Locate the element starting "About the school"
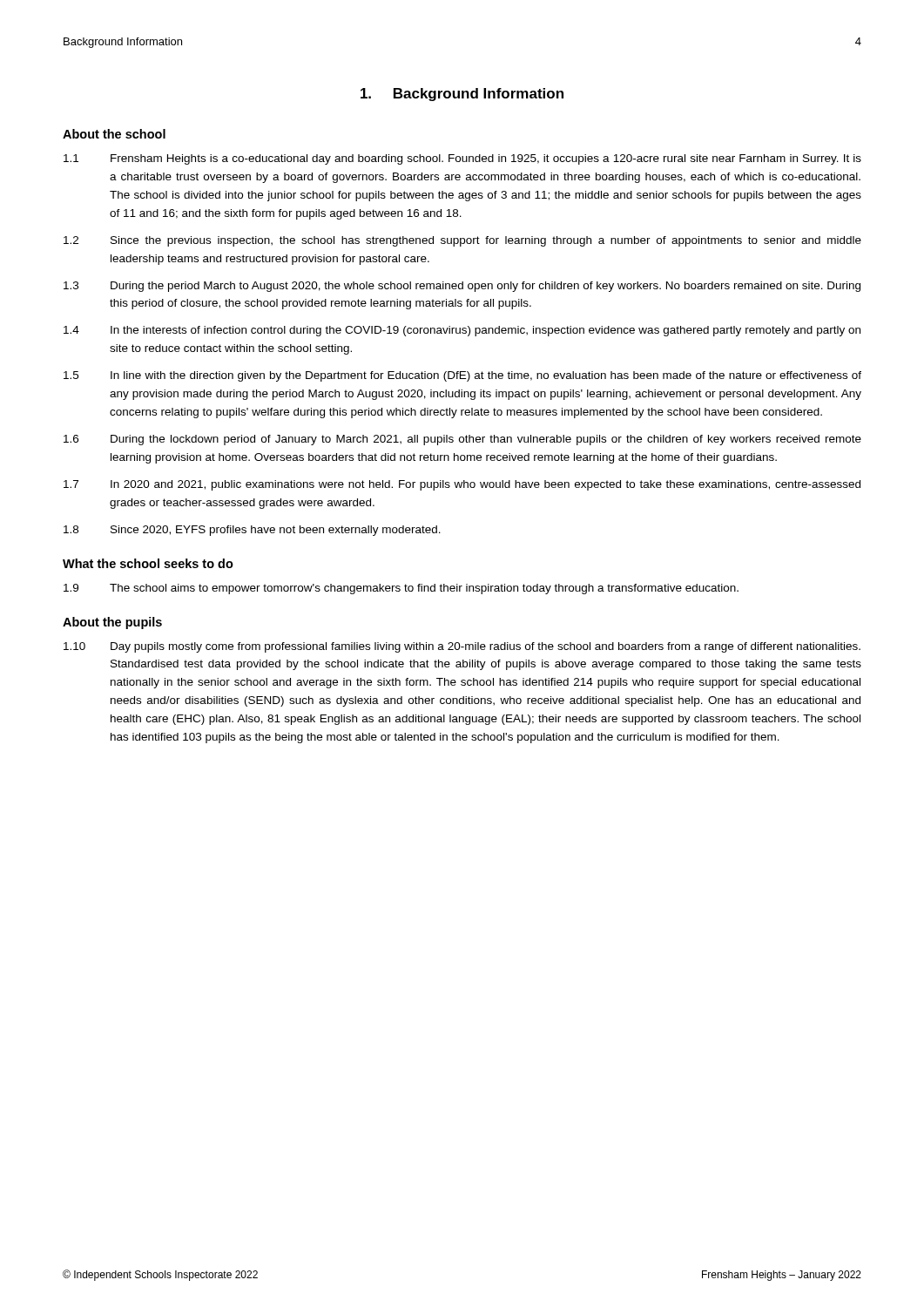 tap(114, 134)
